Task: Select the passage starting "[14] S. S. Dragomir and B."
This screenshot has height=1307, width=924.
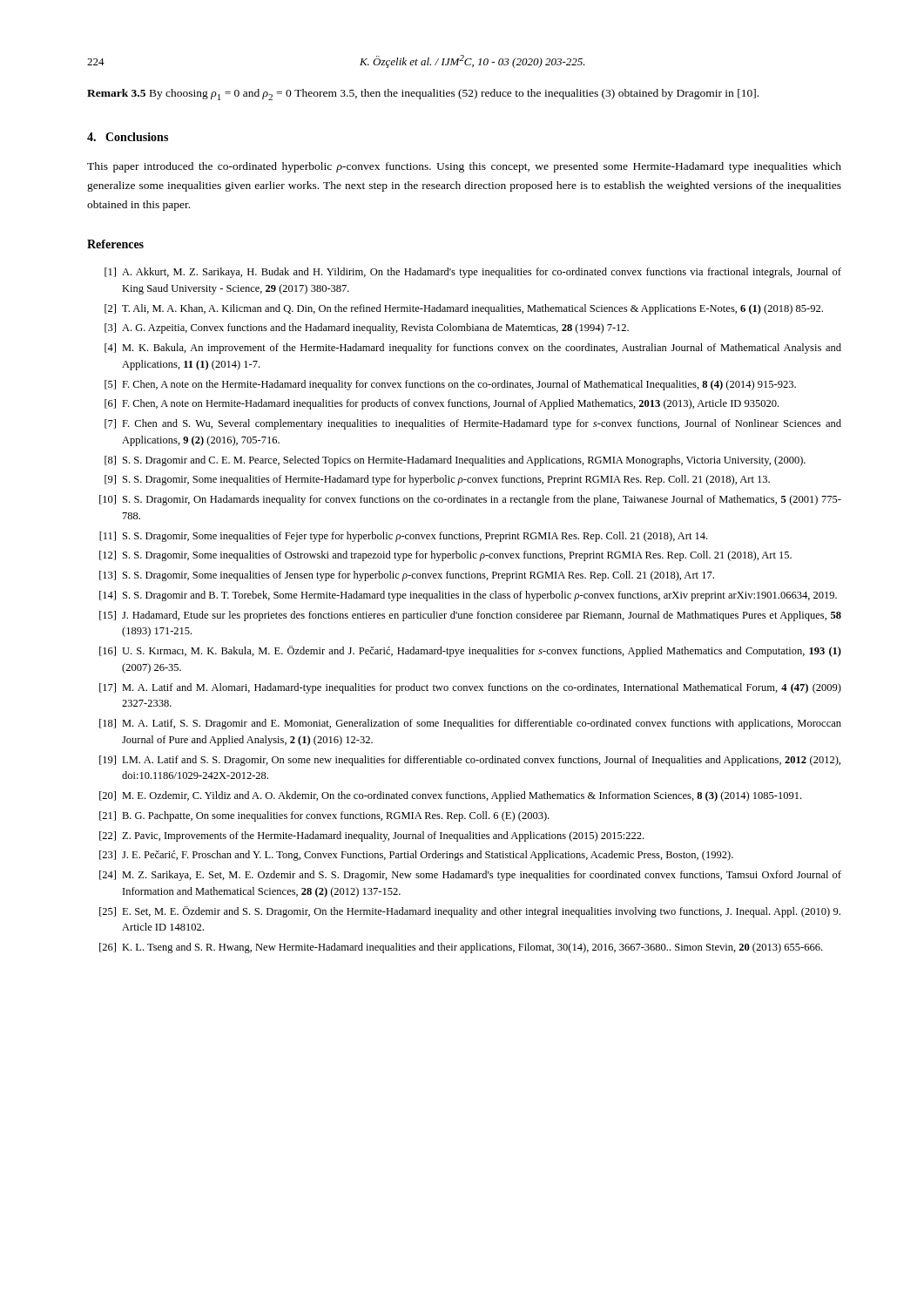Action: [x=464, y=595]
